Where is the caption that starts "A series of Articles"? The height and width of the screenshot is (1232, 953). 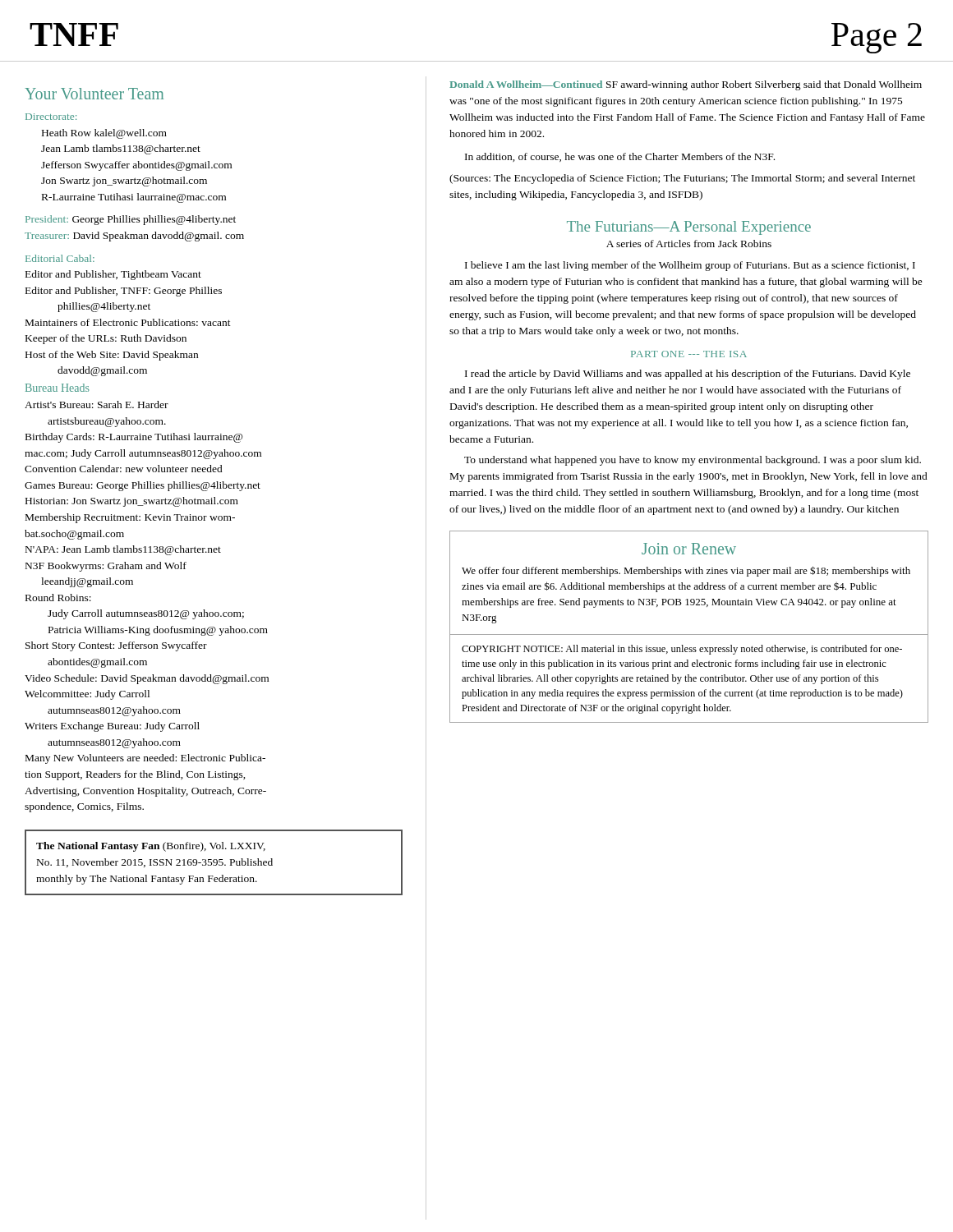689,243
